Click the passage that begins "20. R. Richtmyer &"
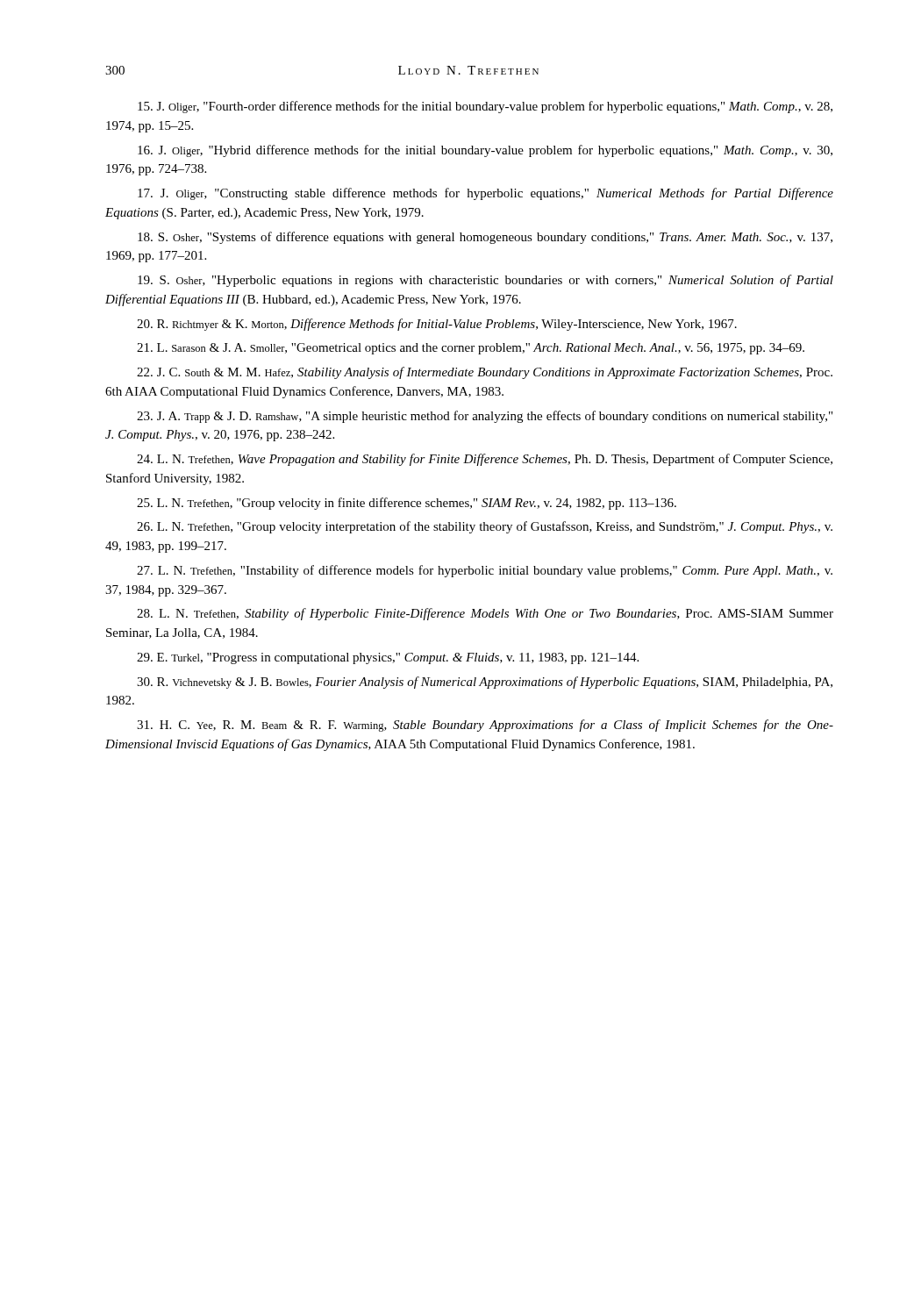921x1316 pixels. (x=437, y=323)
